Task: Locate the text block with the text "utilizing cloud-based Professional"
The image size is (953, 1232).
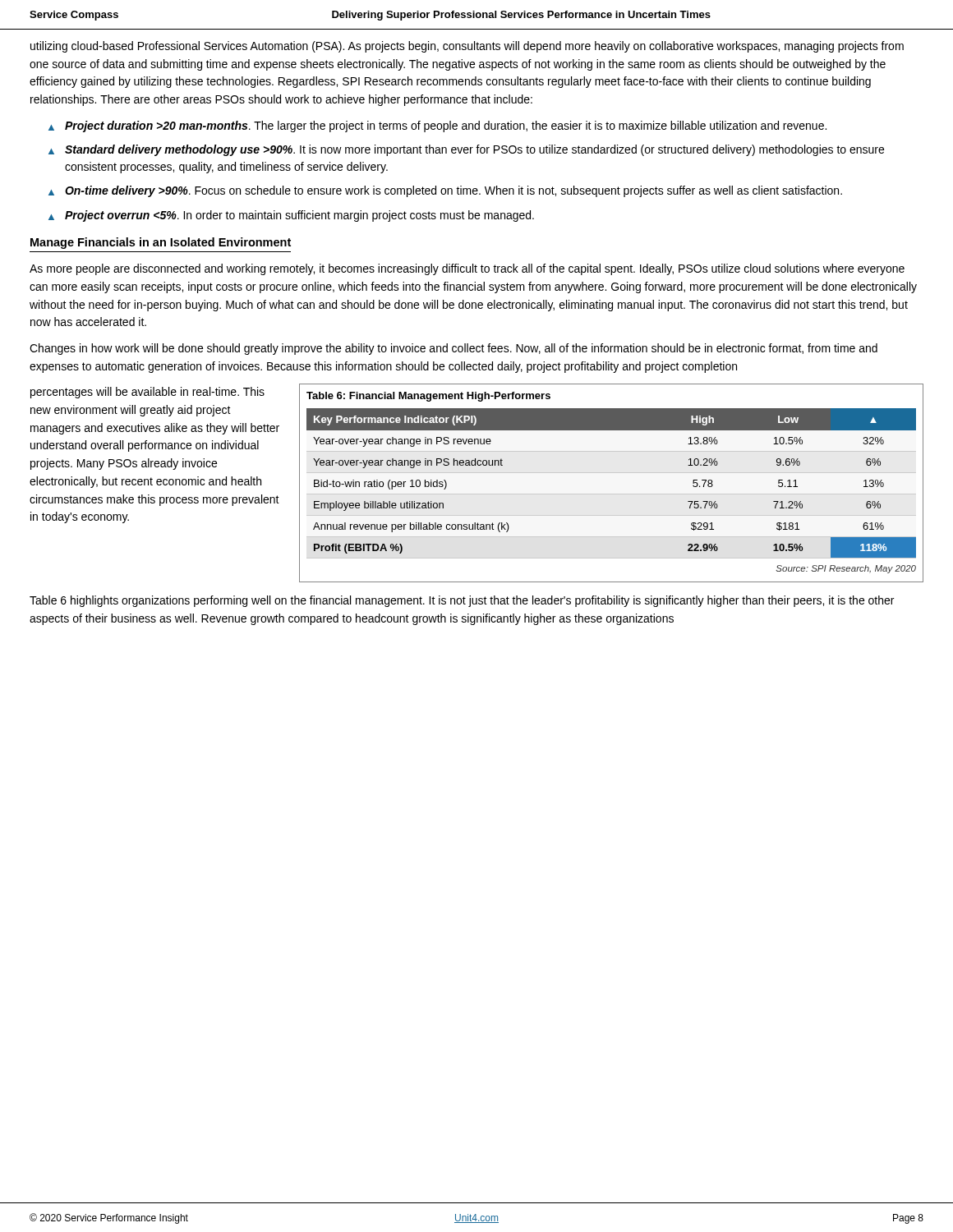Action: pyautogui.click(x=467, y=73)
